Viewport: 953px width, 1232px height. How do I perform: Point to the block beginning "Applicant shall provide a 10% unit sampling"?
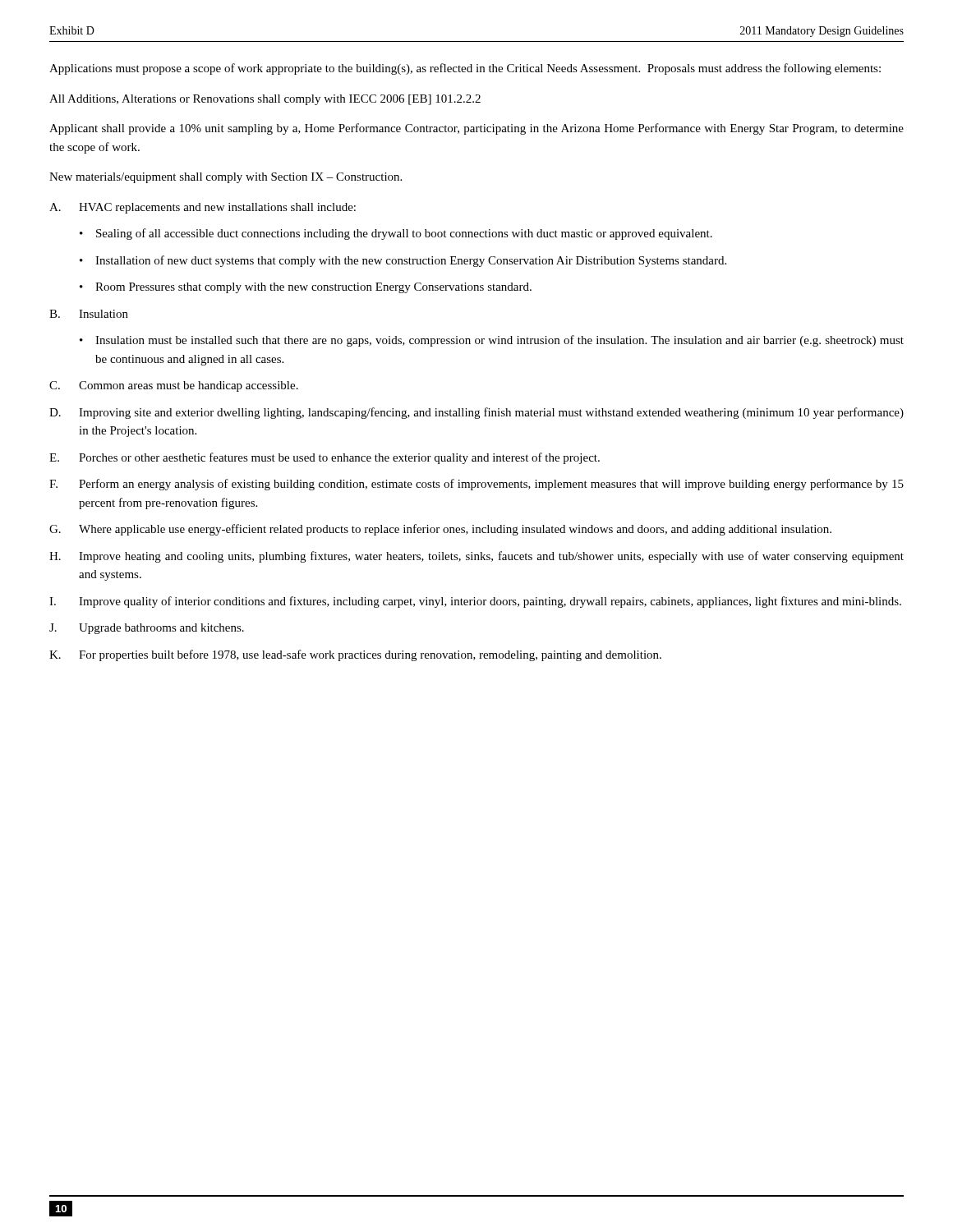pos(476,137)
